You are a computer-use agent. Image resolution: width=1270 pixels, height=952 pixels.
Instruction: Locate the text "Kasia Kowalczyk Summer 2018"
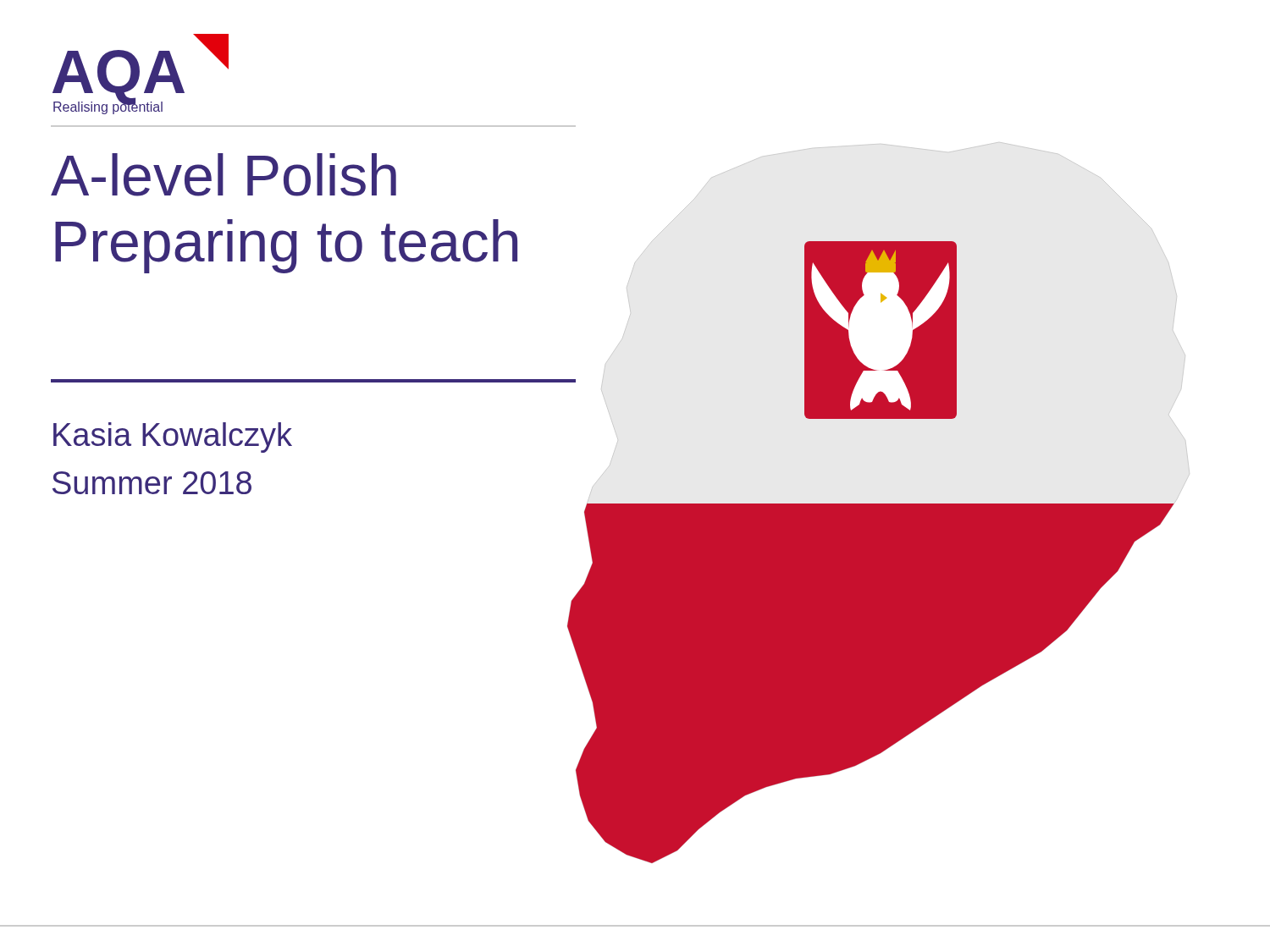[x=173, y=437]
